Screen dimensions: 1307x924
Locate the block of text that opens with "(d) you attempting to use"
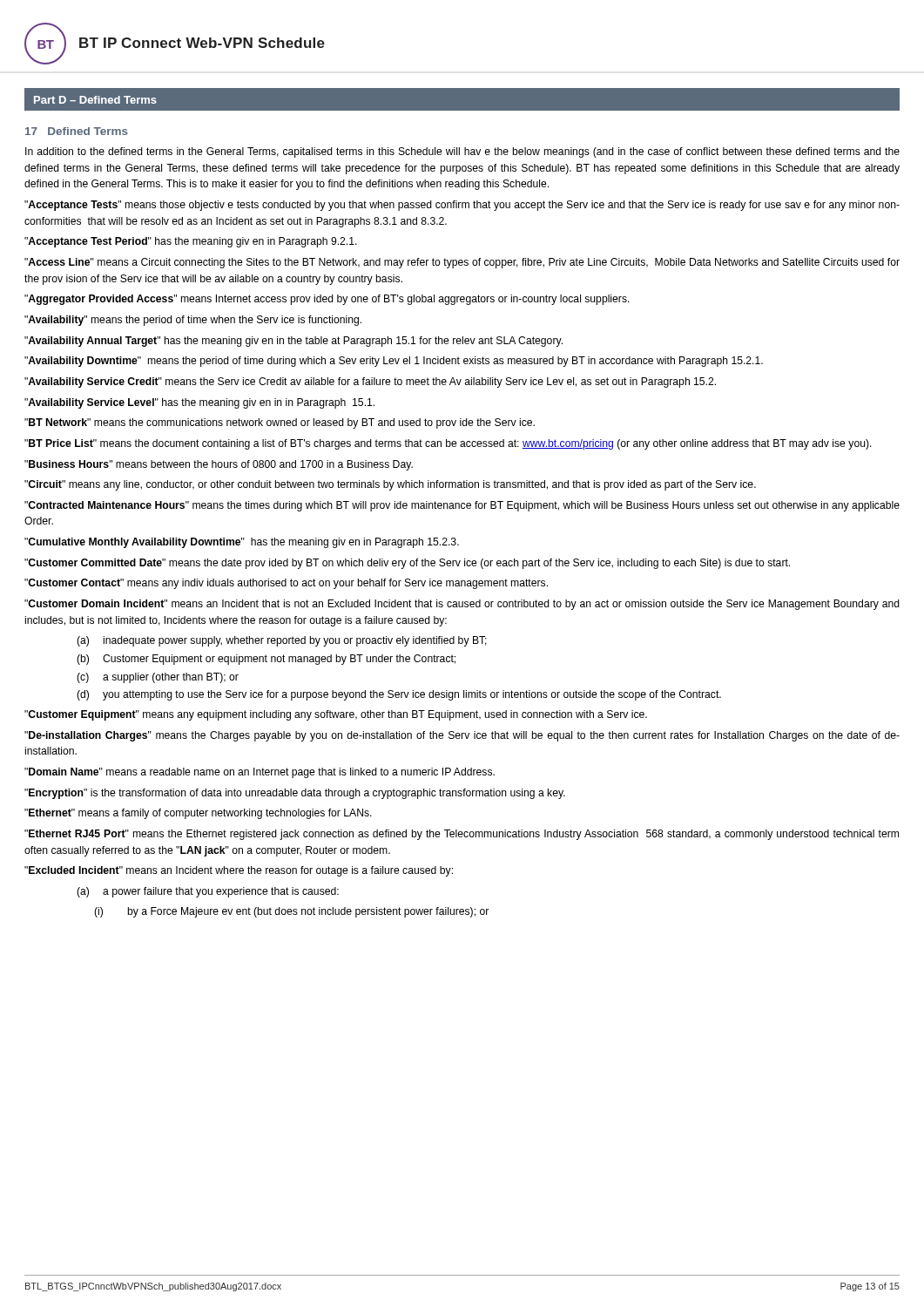point(488,695)
